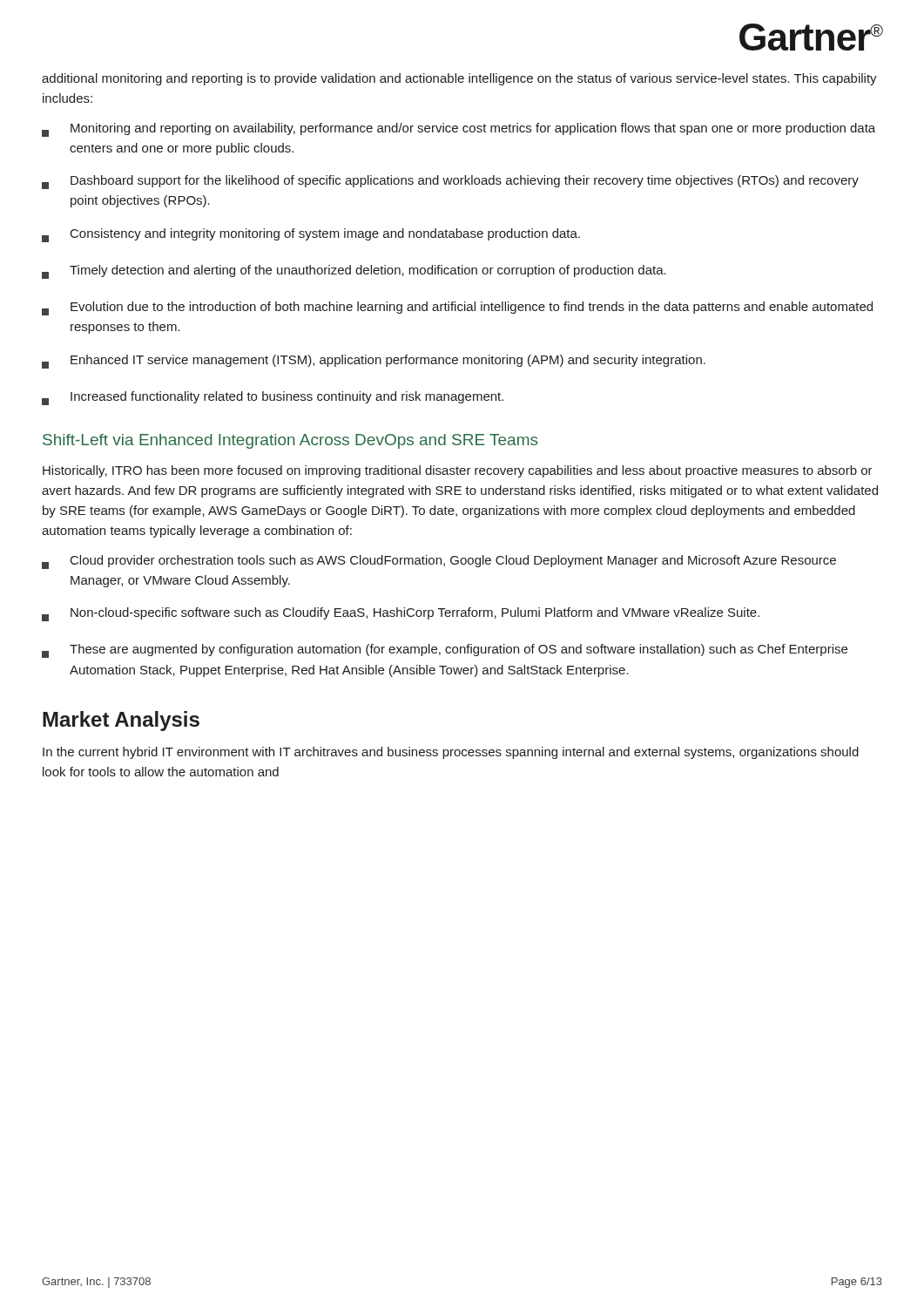Point to the section header beginning "Shift-Left via Enhanced Integration Across DevOps and"
The width and height of the screenshot is (924, 1307).
pos(290,440)
